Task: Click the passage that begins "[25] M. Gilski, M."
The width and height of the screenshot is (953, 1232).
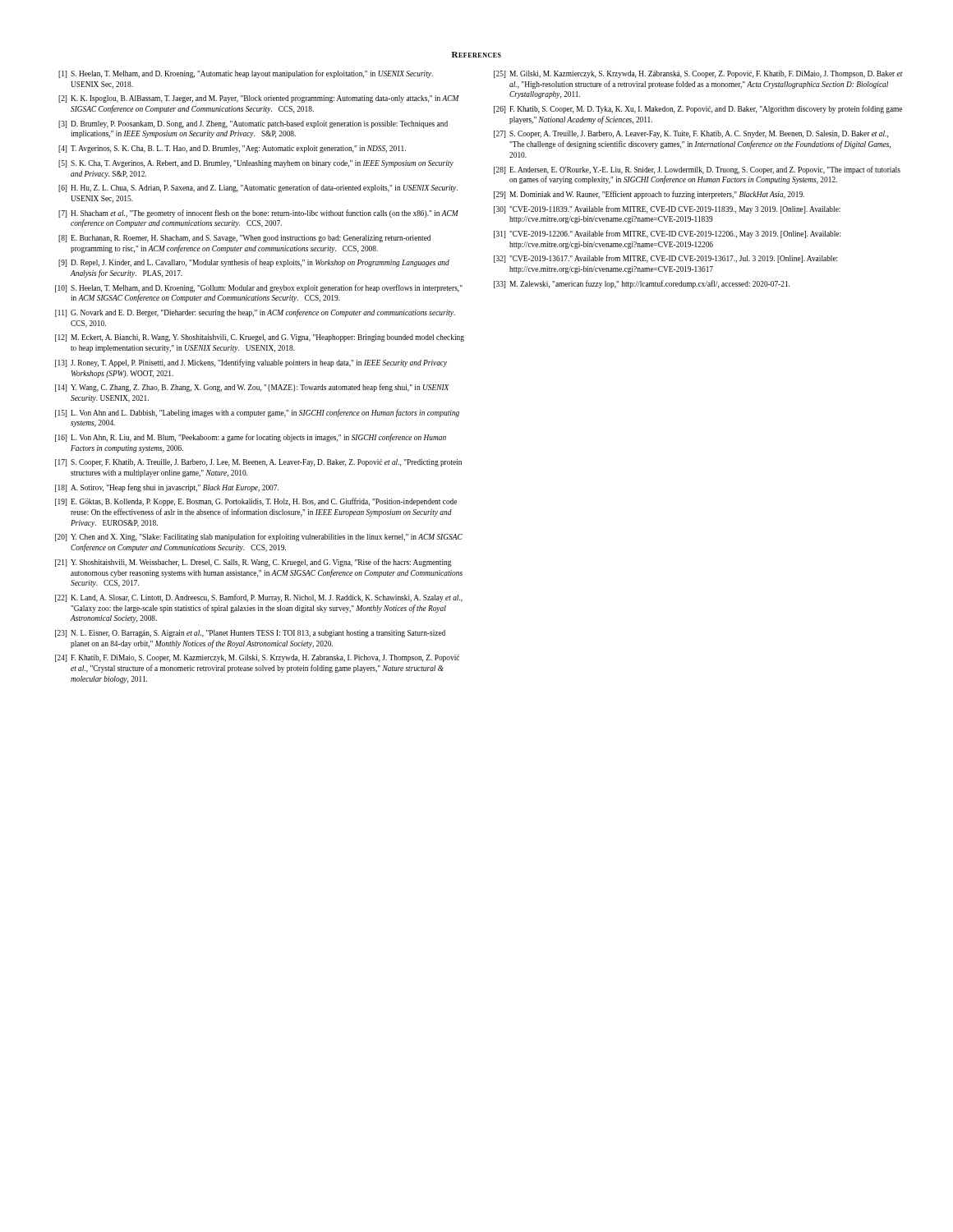Action: click(696, 85)
